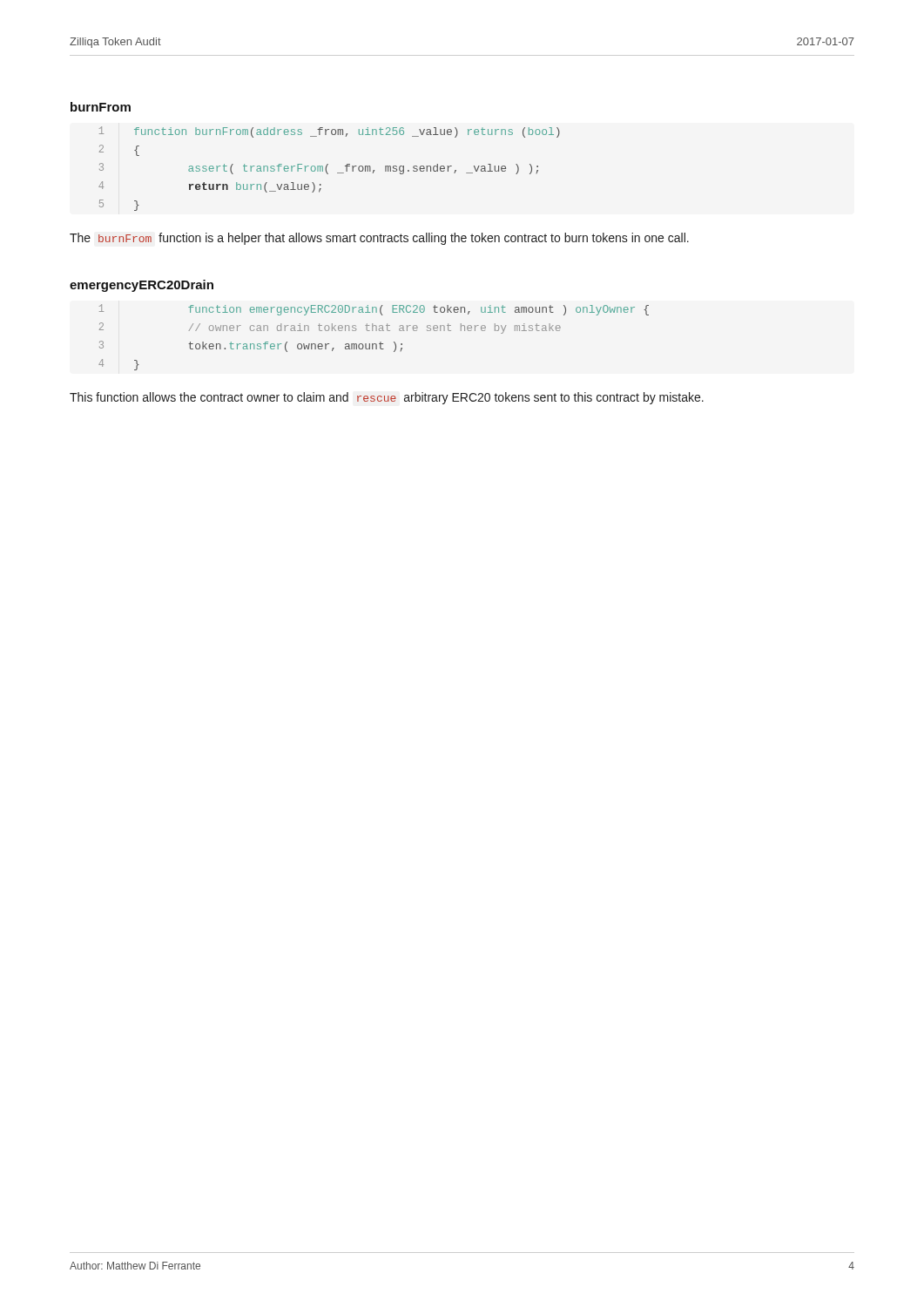Select the text starting "The burnFrom function is a helper that allows"
The image size is (924, 1307).
(x=380, y=239)
